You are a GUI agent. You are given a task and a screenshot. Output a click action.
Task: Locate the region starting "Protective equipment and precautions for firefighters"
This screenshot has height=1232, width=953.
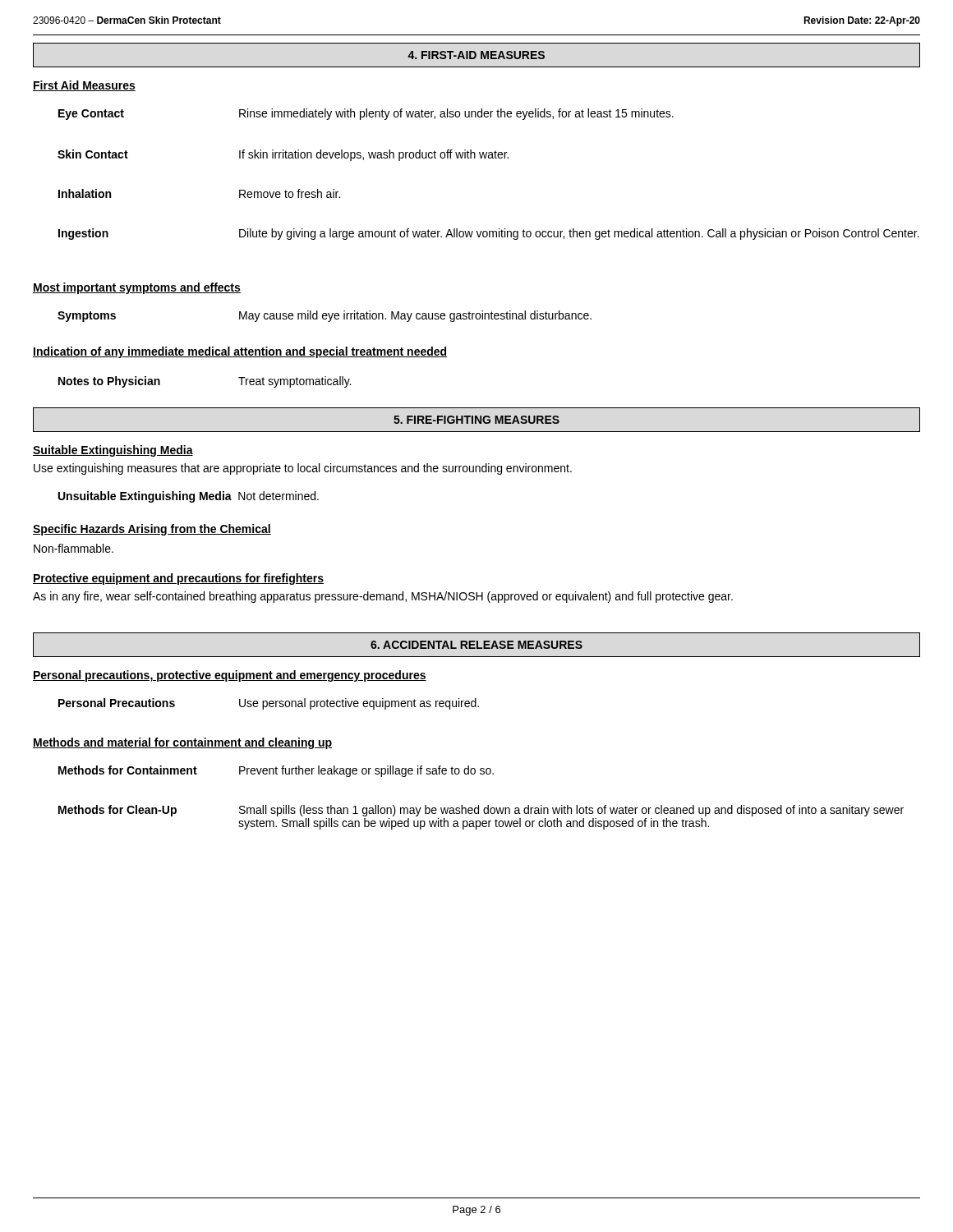(x=178, y=578)
